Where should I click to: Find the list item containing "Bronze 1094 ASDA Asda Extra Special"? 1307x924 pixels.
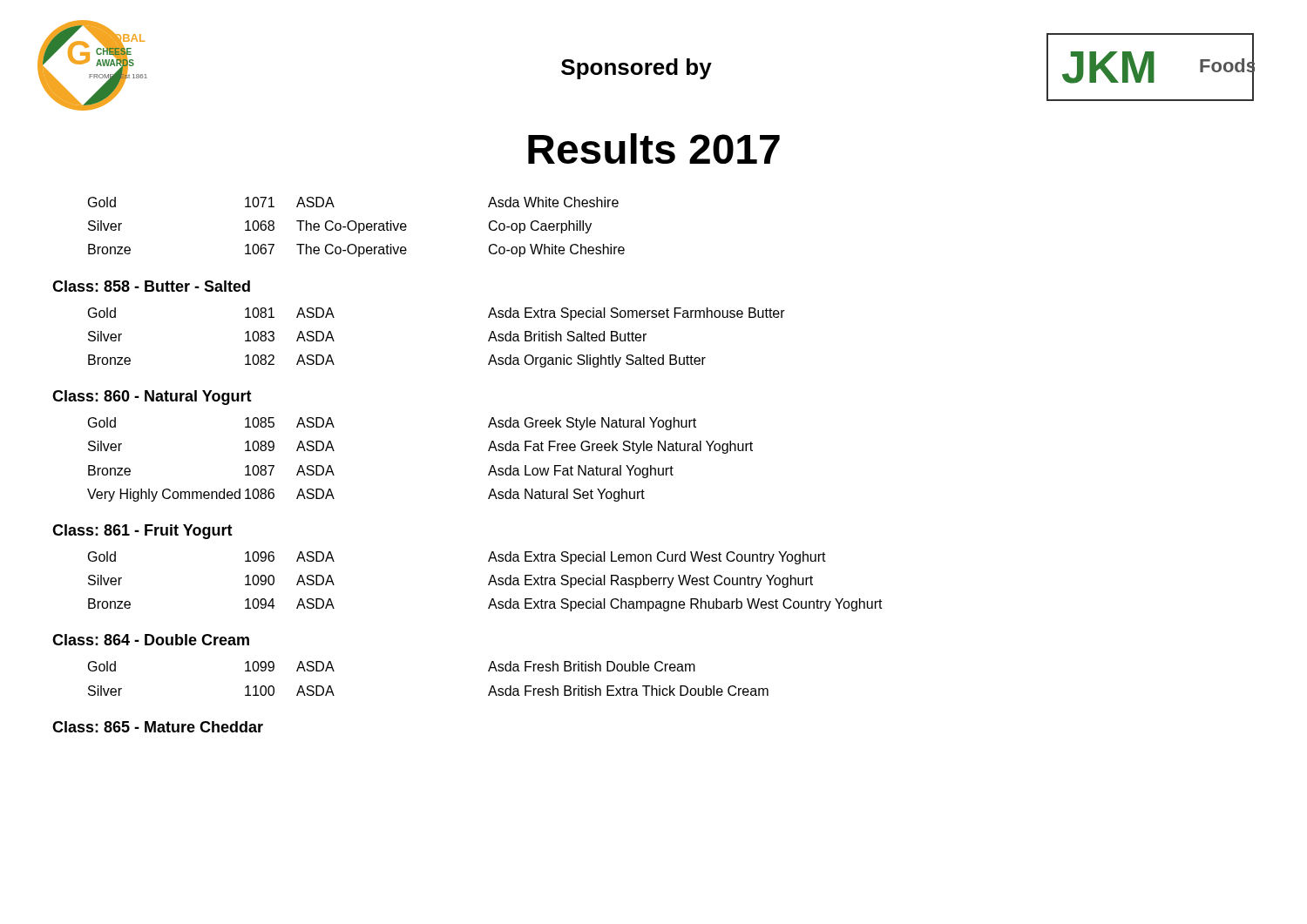click(x=671, y=604)
